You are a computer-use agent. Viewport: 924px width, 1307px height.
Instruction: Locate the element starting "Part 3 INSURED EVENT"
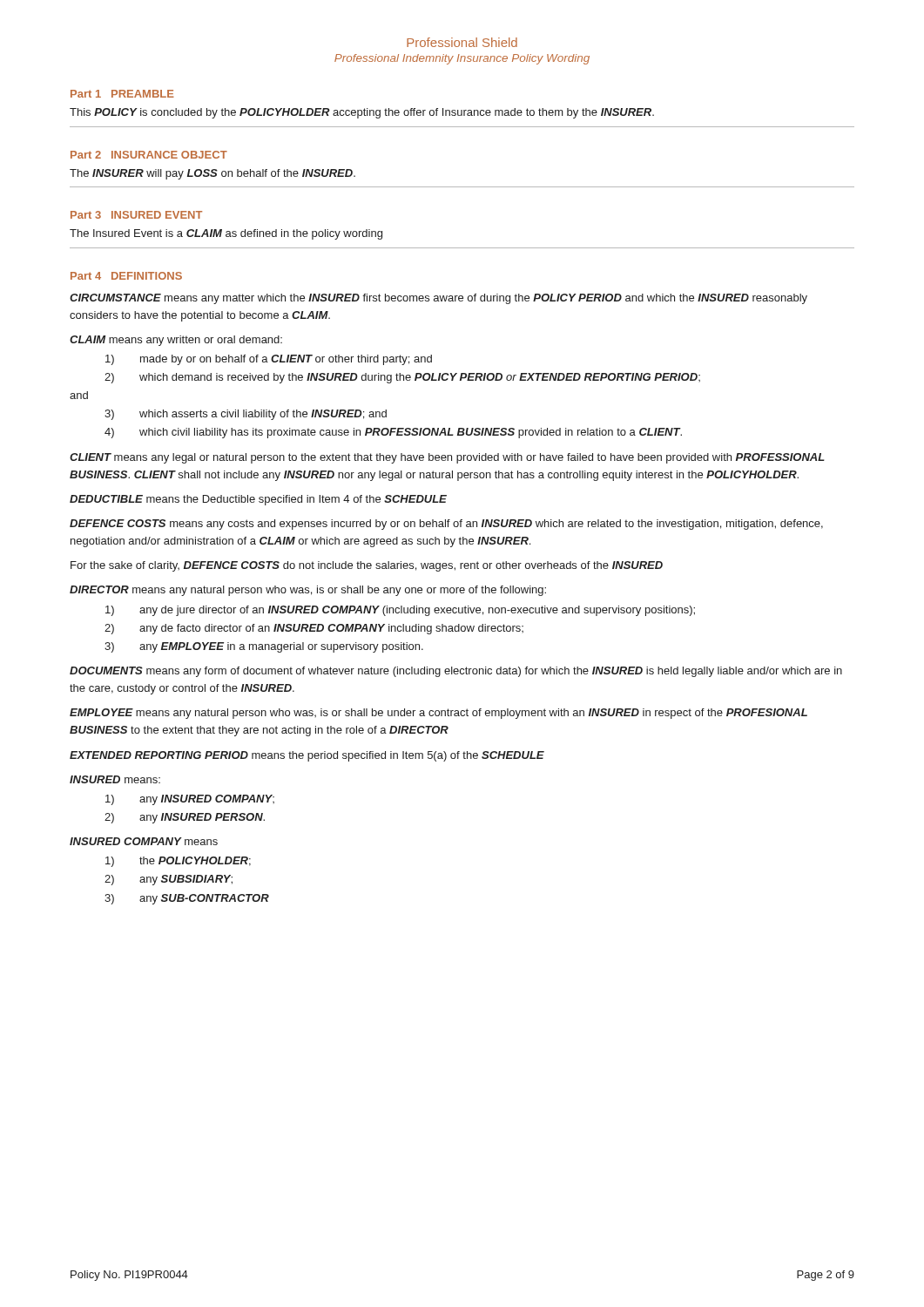(x=136, y=215)
